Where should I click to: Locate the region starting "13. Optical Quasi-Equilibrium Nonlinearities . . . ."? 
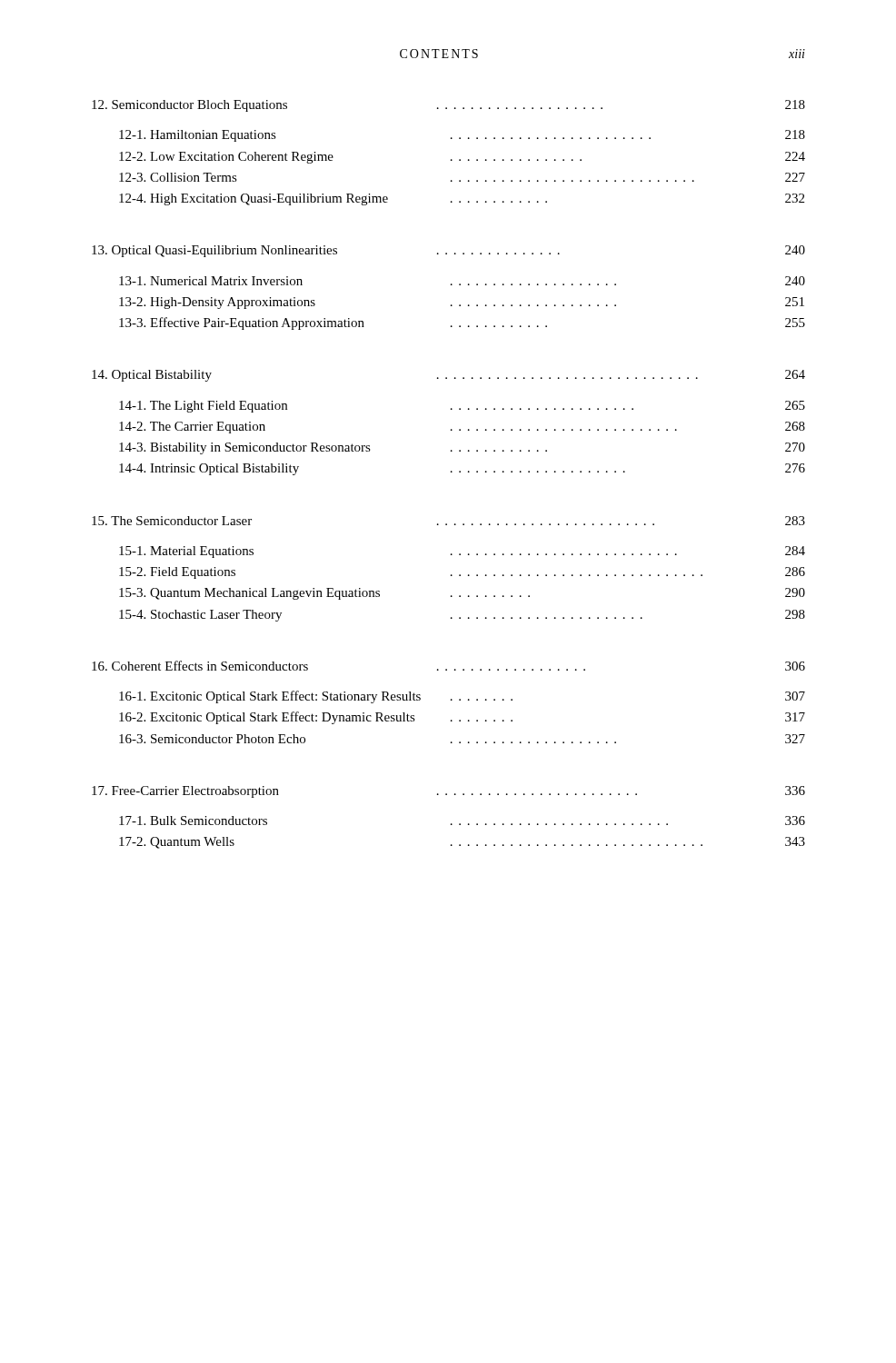point(448,251)
